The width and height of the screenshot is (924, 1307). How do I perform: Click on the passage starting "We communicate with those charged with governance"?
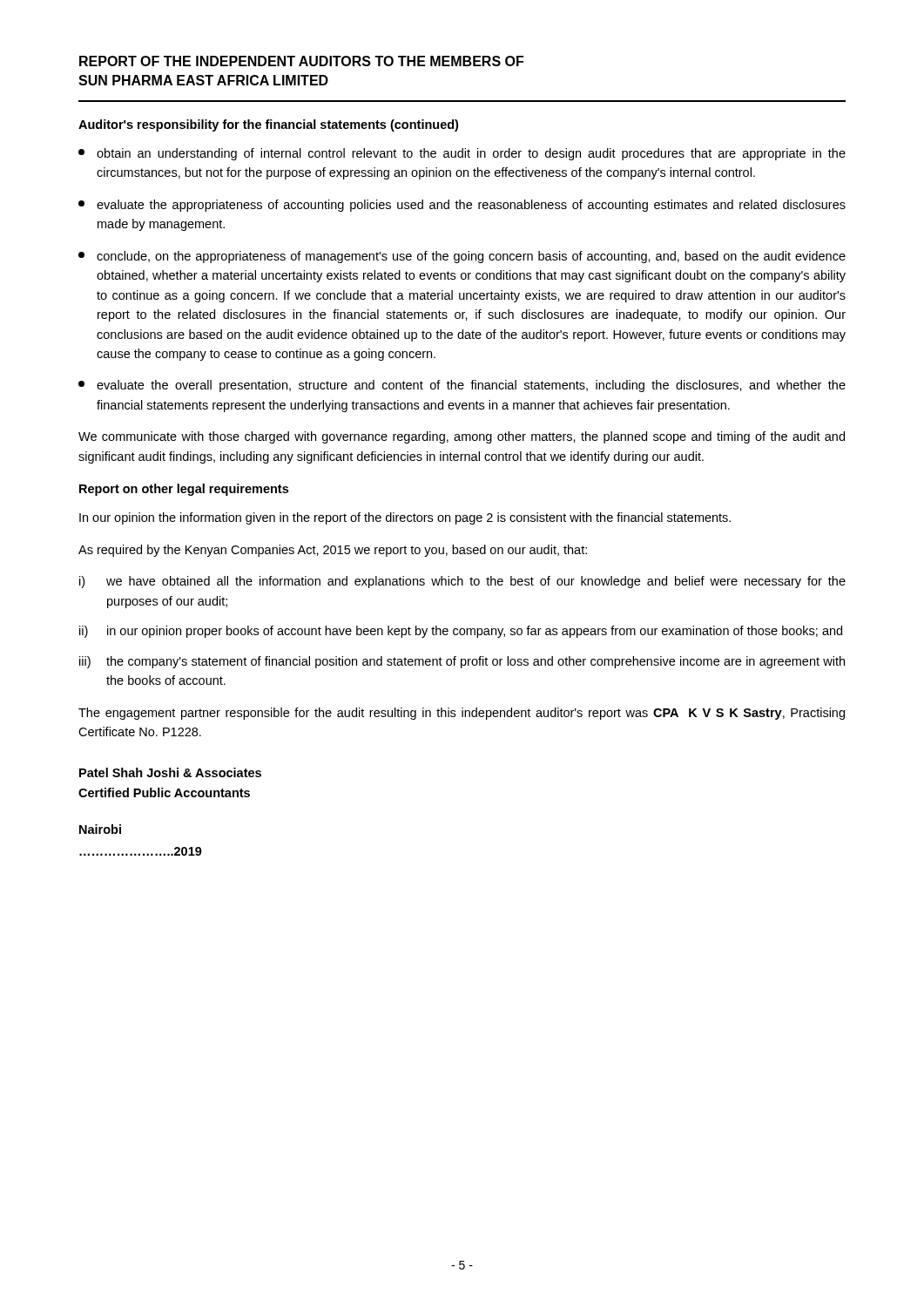pyautogui.click(x=462, y=447)
